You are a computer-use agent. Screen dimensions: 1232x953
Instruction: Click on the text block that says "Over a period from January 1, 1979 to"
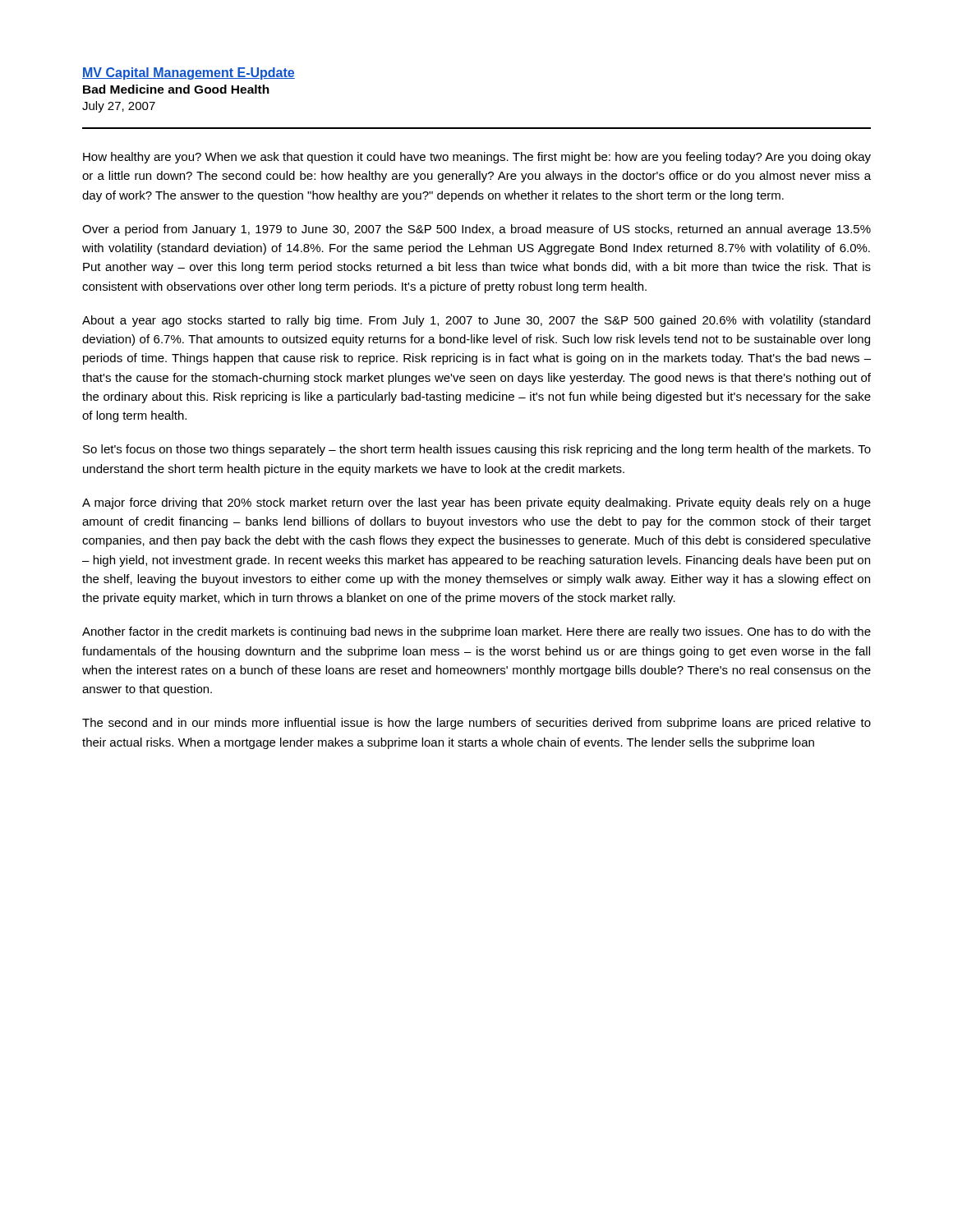476,257
